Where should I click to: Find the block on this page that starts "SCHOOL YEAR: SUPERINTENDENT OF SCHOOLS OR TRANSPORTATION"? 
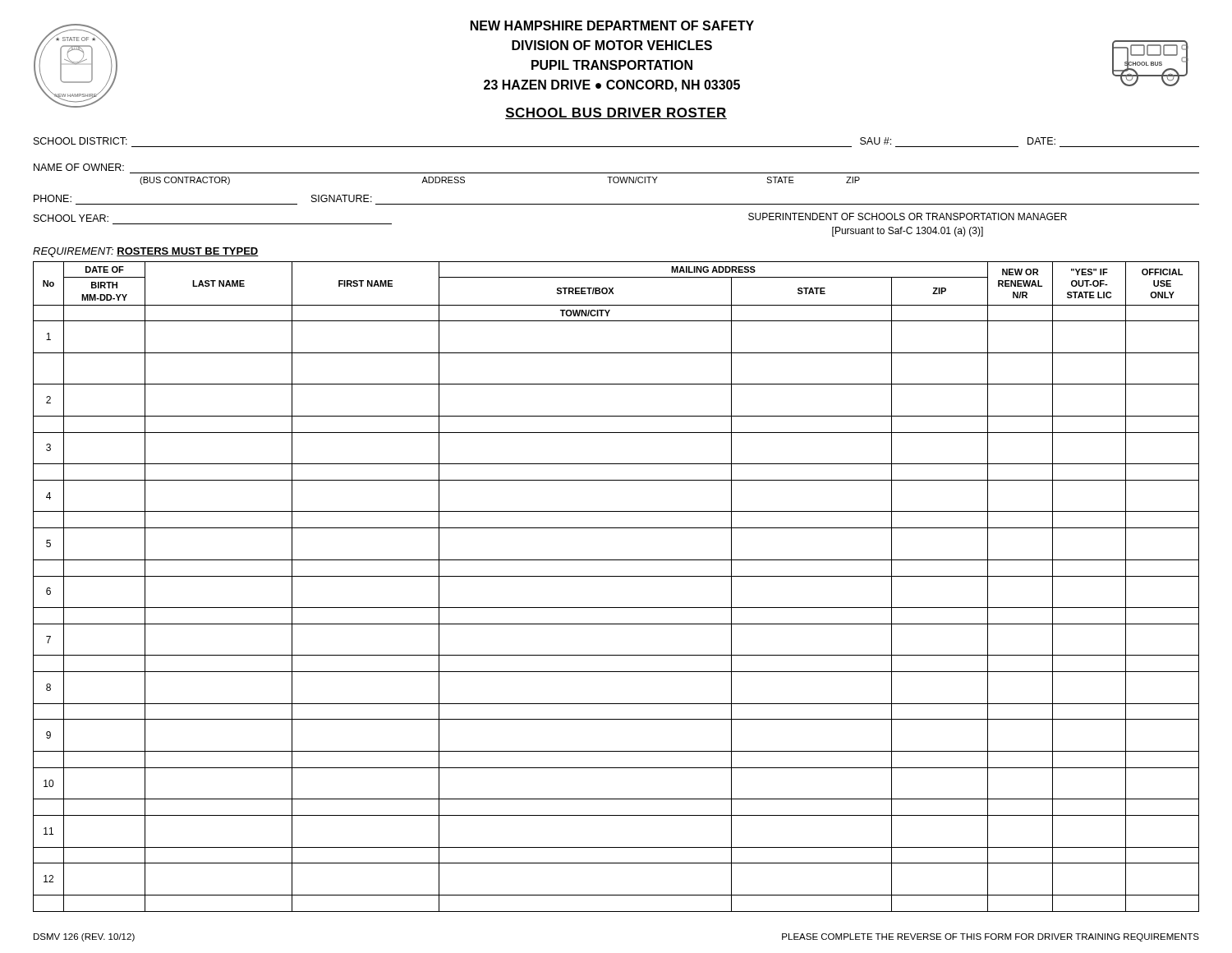pyautogui.click(x=72, y=217)
